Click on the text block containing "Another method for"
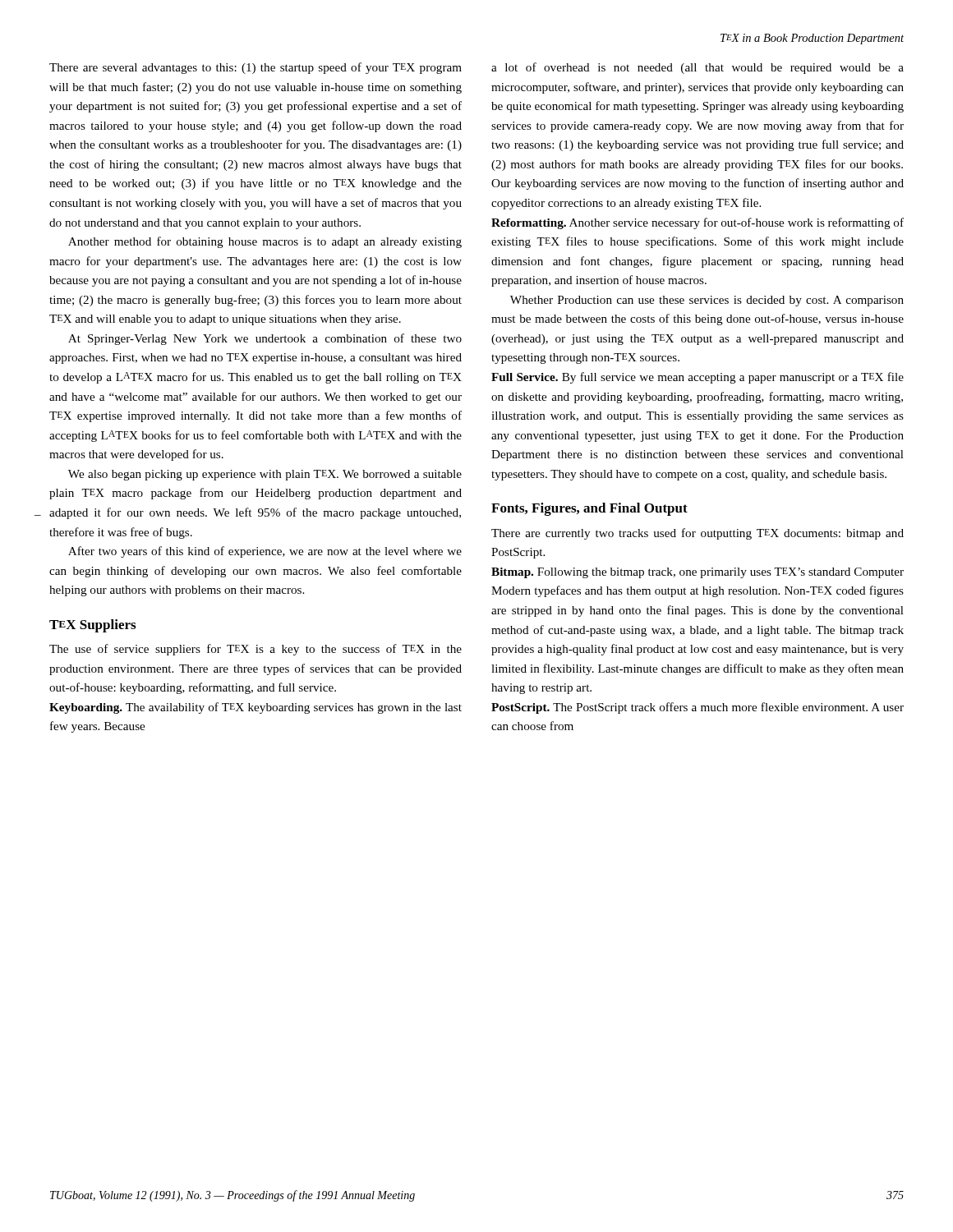This screenshot has width=953, height=1232. point(255,280)
